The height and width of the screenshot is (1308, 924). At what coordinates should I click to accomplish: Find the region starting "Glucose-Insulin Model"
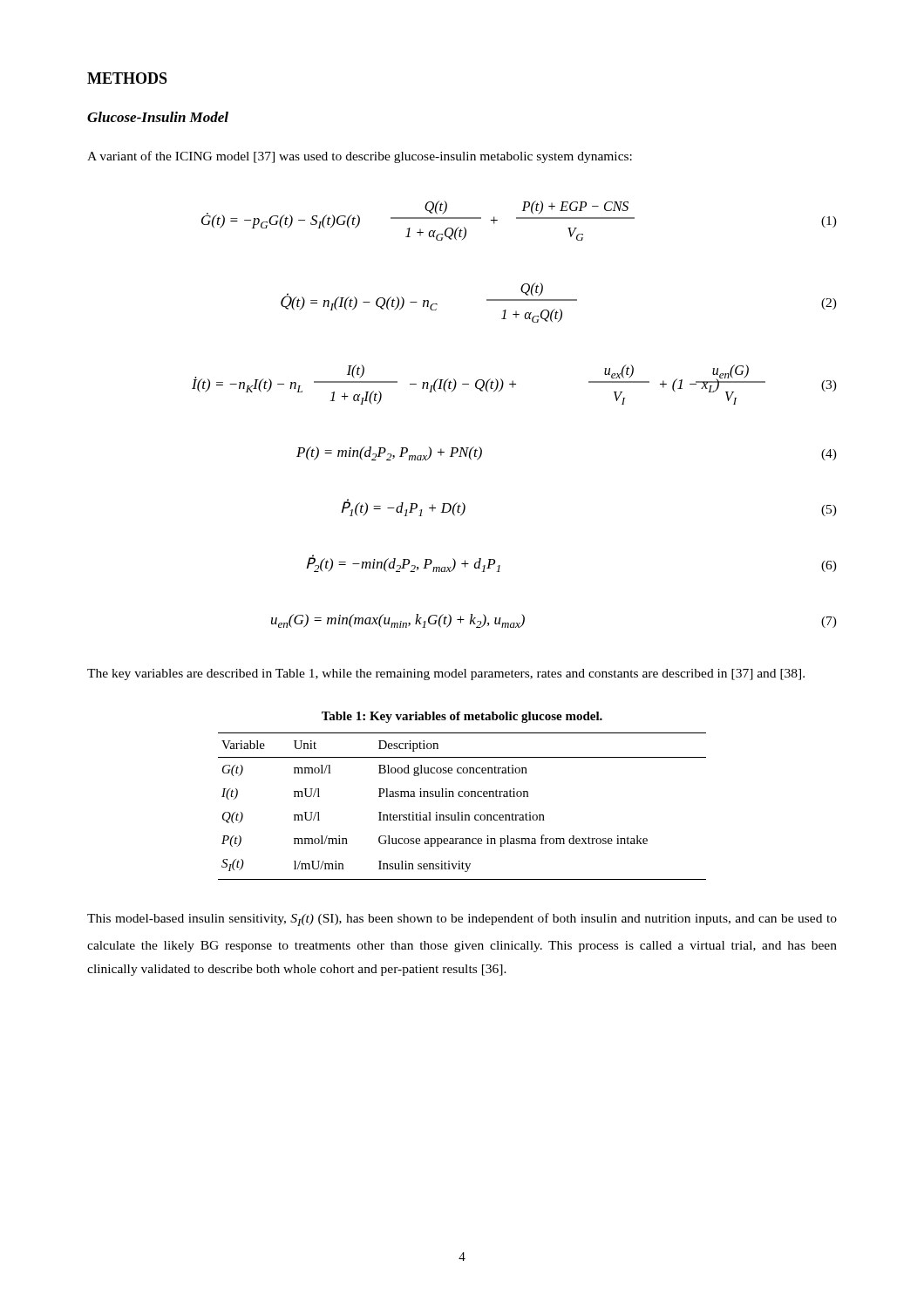point(158,117)
